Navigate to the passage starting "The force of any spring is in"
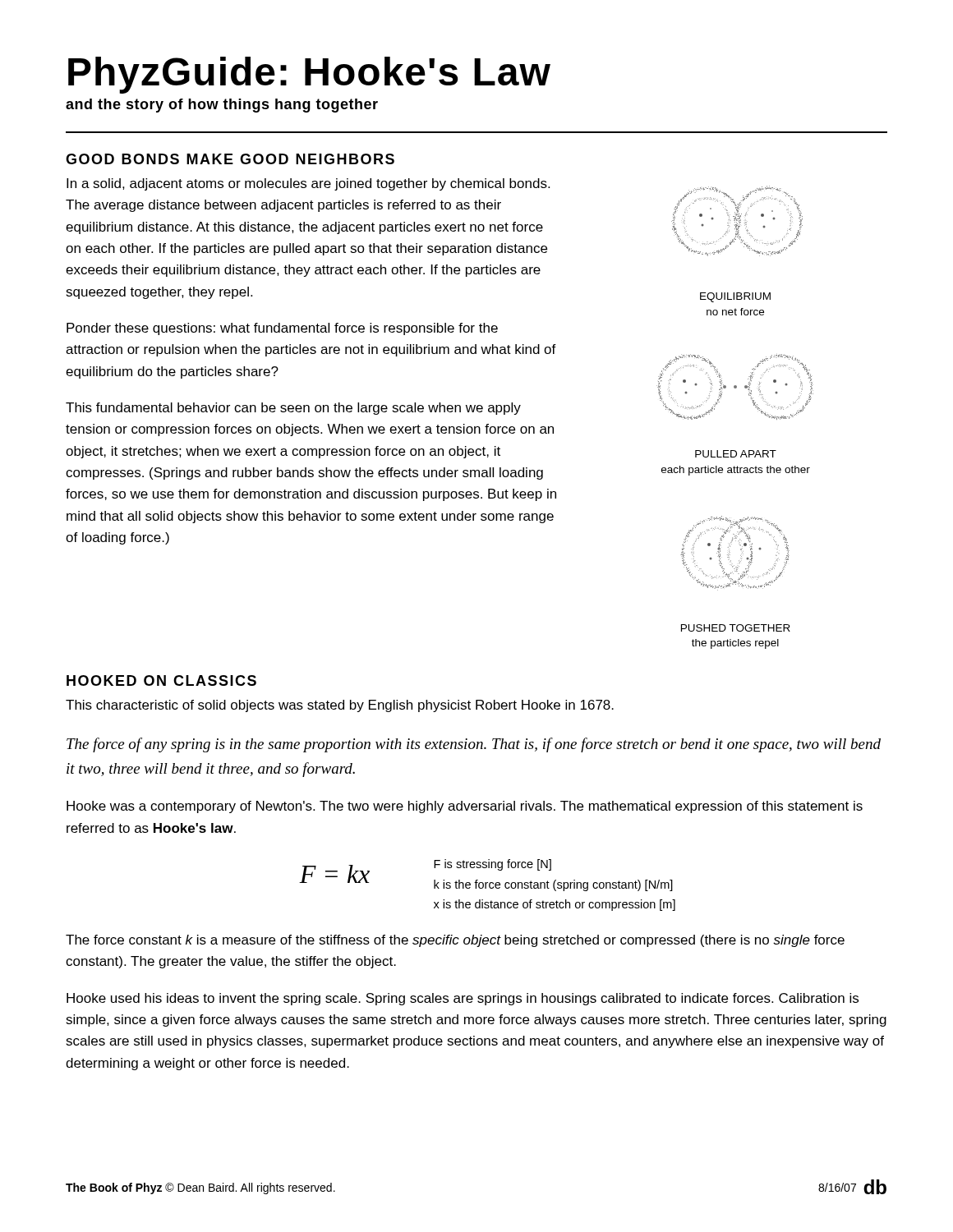The height and width of the screenshot is (1232, 953). 476,757
